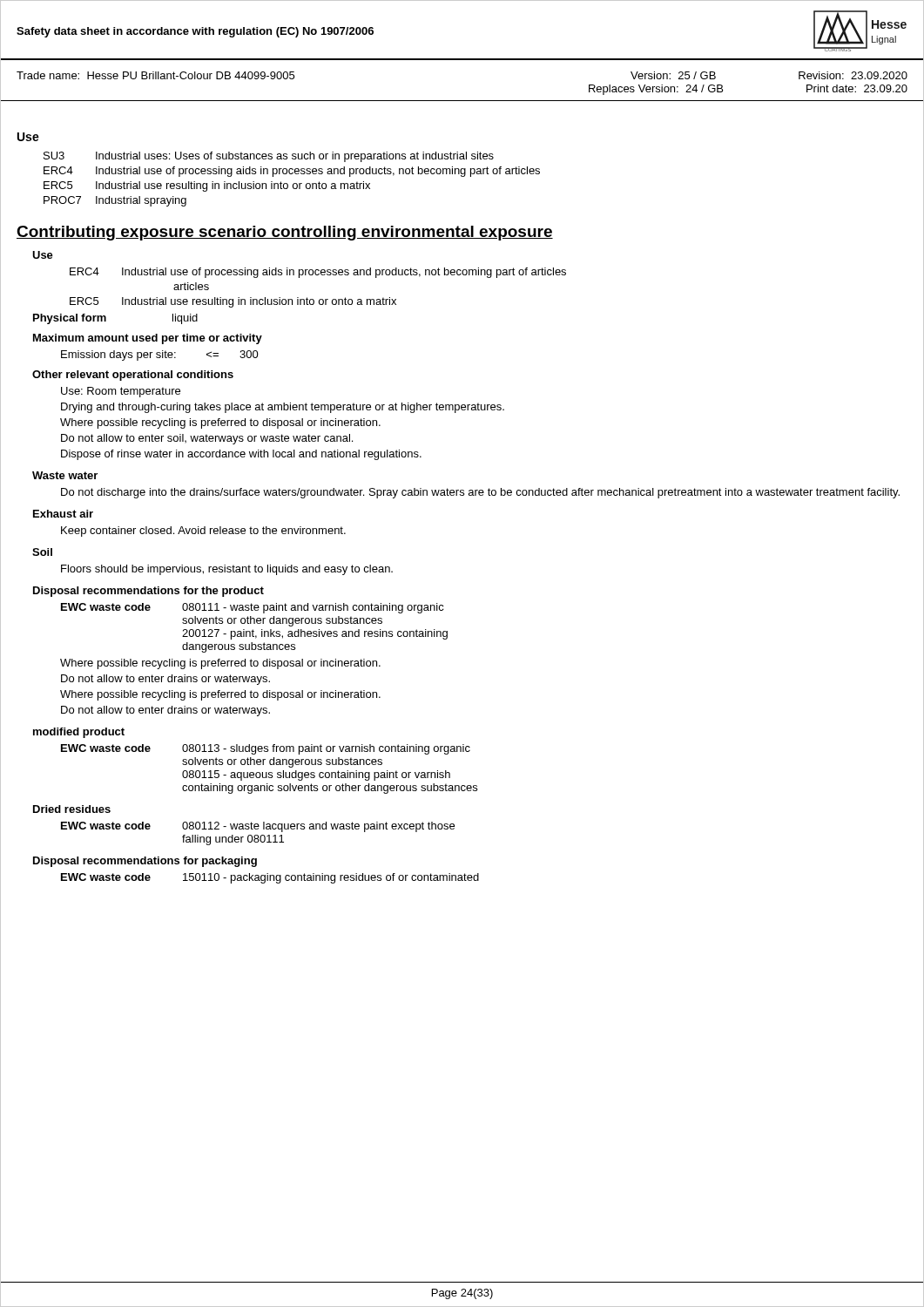This screenshot has width=924, height=1307.
Task: Navigate to the block starting "Dried residues"
Action: (x=72, y=809)
